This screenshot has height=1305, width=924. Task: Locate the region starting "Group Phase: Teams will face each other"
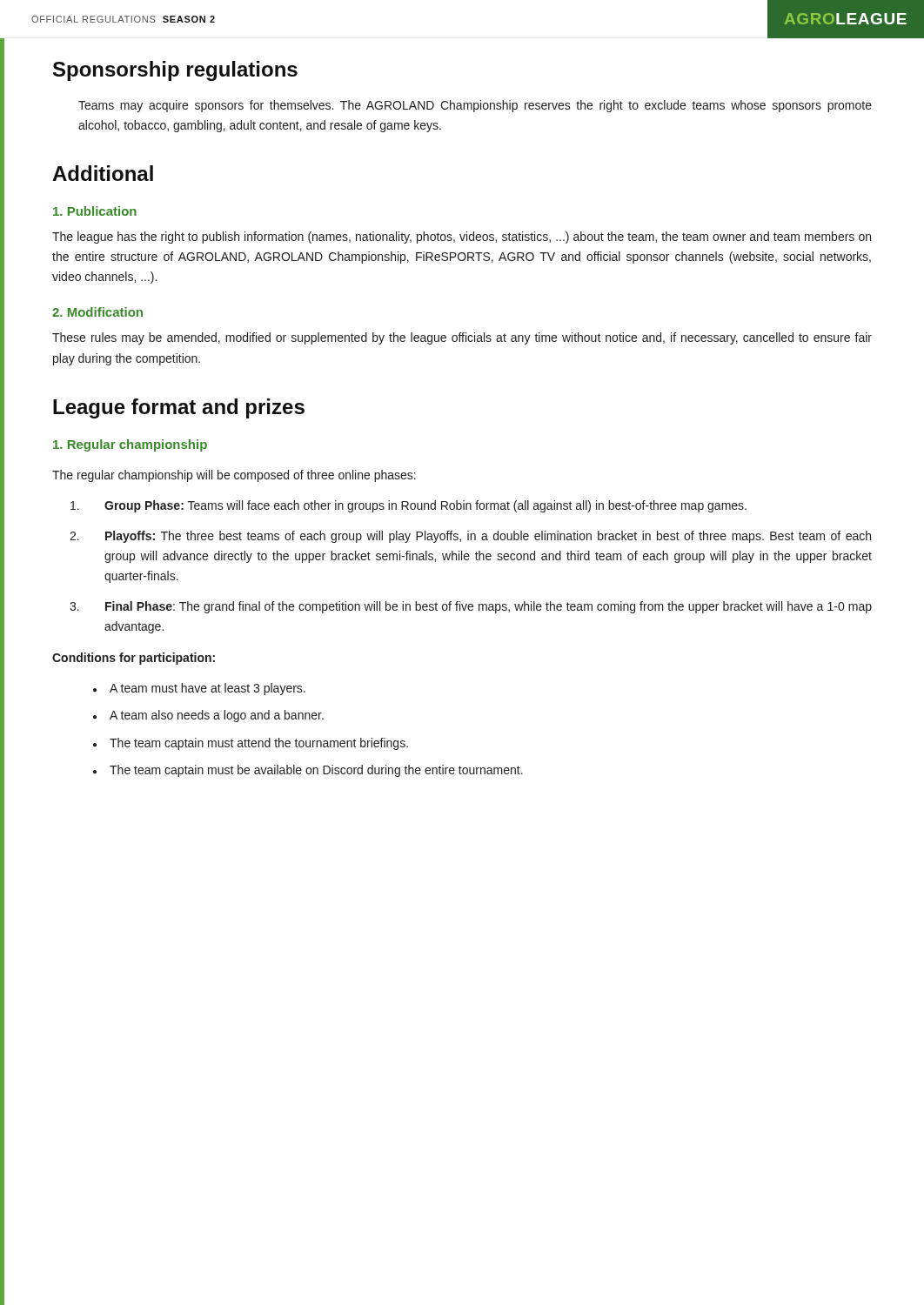pos(408,506)
